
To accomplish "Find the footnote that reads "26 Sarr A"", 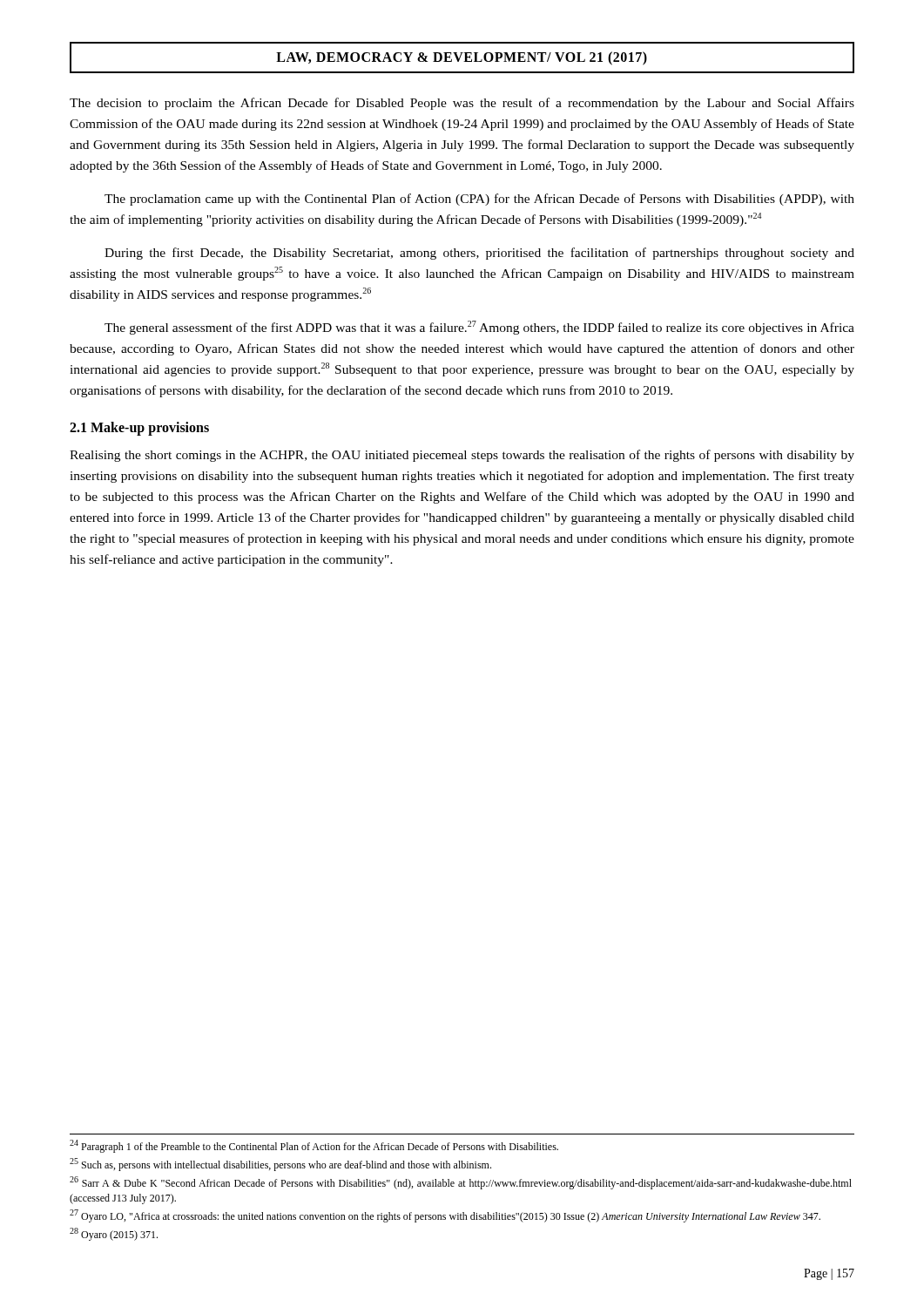I will pos(462,1190).
